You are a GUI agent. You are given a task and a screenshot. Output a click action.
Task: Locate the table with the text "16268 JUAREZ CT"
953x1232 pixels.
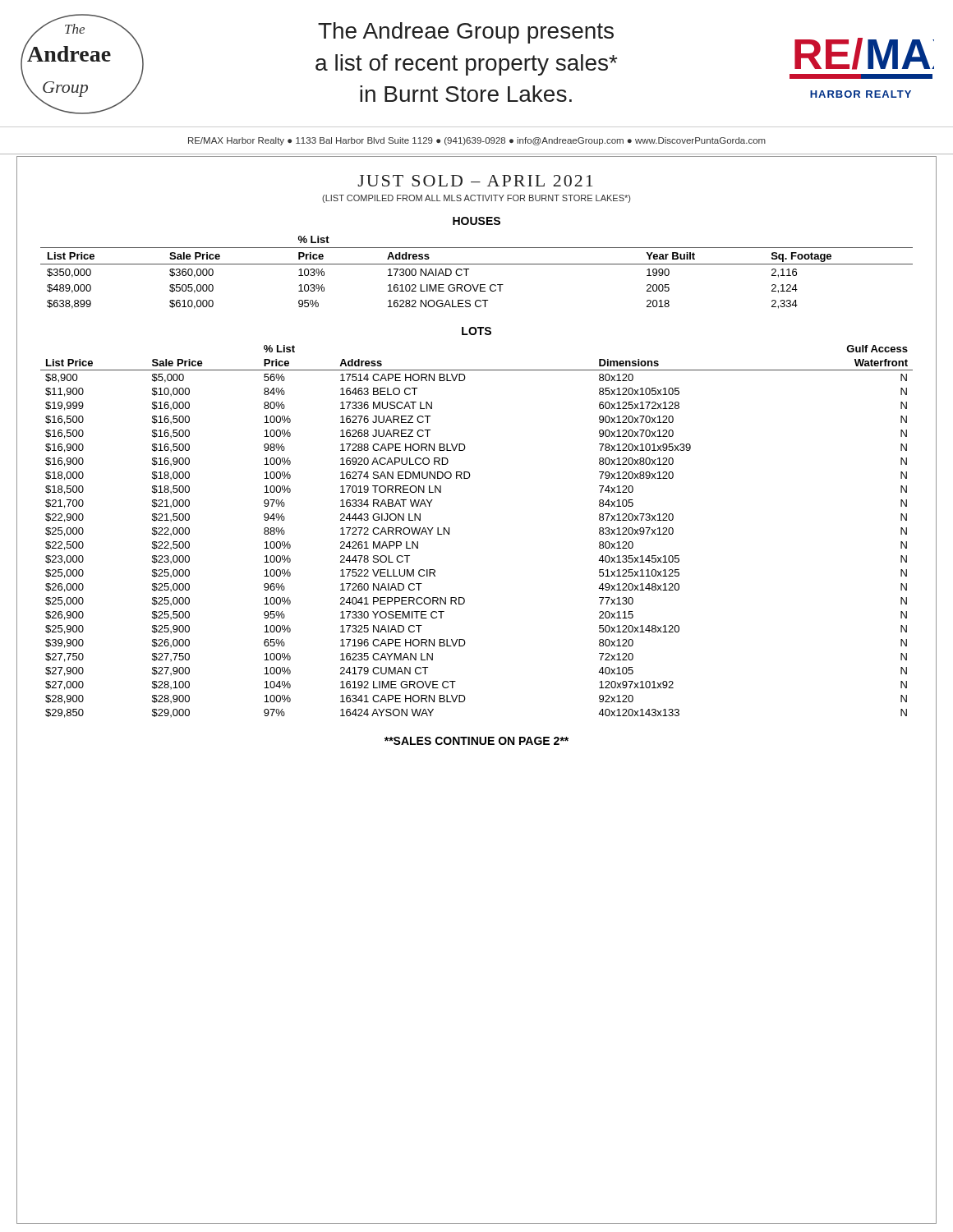point(476,531)
